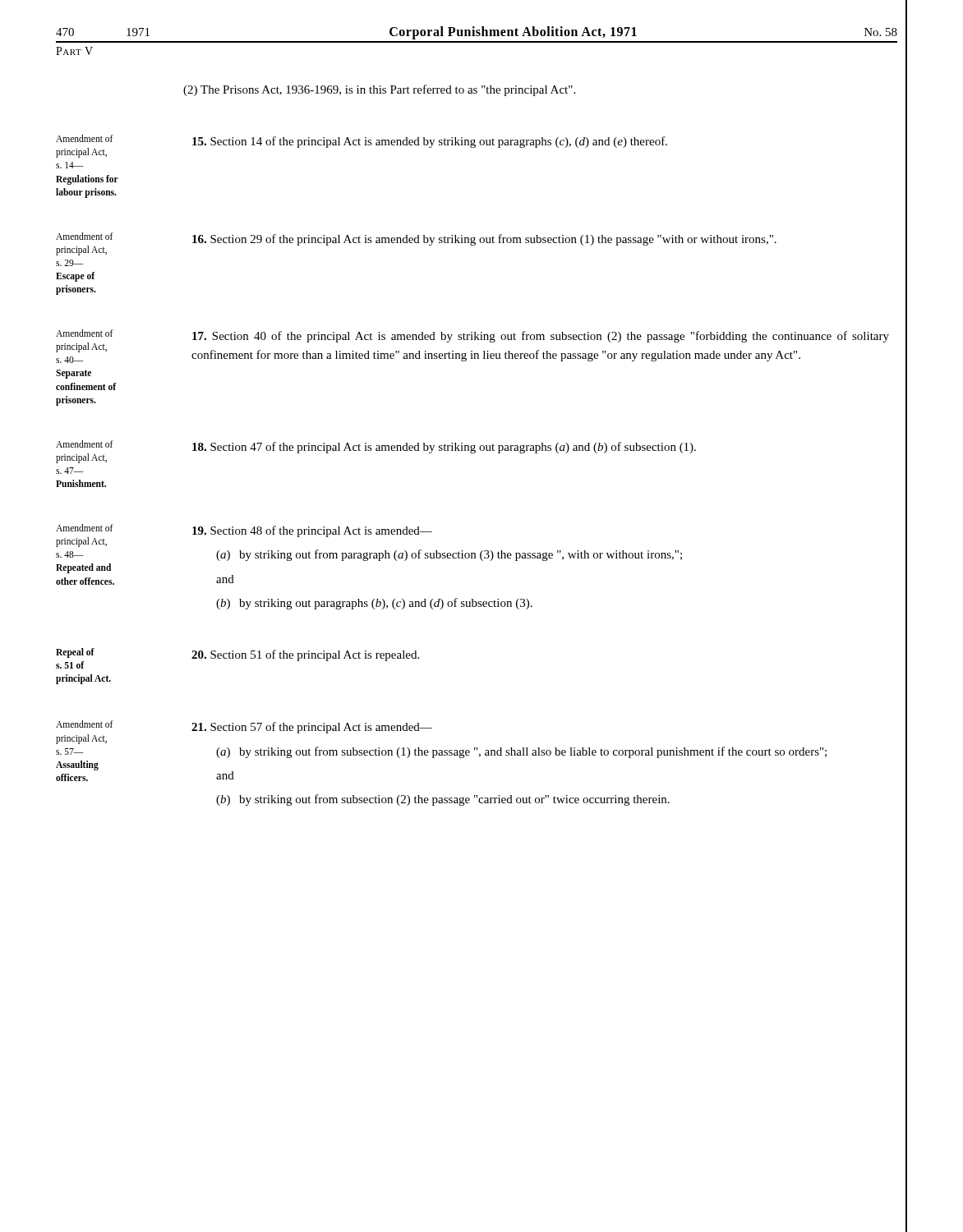The height and width of the screenshot is (1232, 963).
Task: Locate the text block that reads "Section 40 of"
Action: (540, 346)
